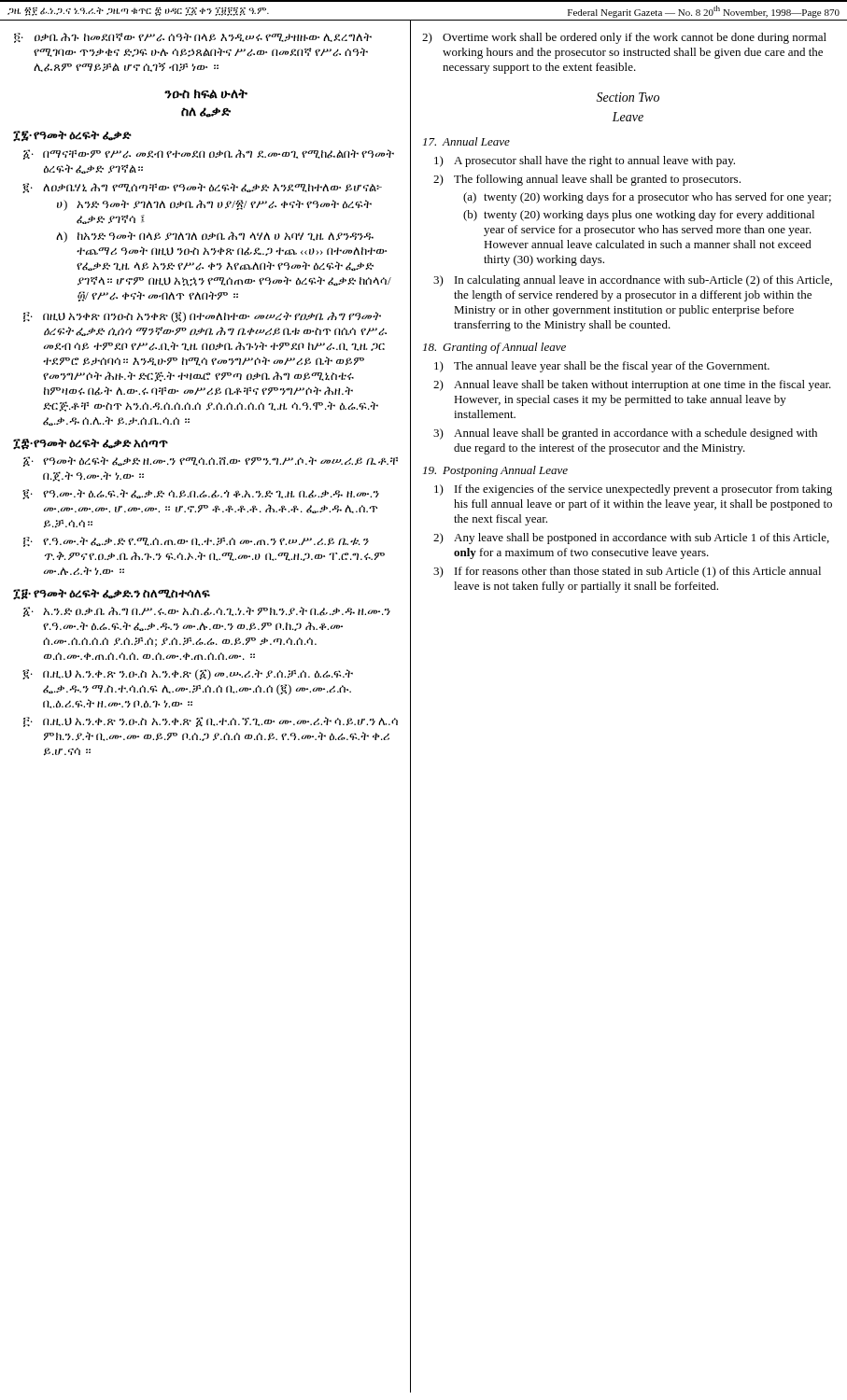Click the passage that begins "፫· በዚህ አንቀጽ"
This screenshot has width=847, height=1400.
[206, 369]
